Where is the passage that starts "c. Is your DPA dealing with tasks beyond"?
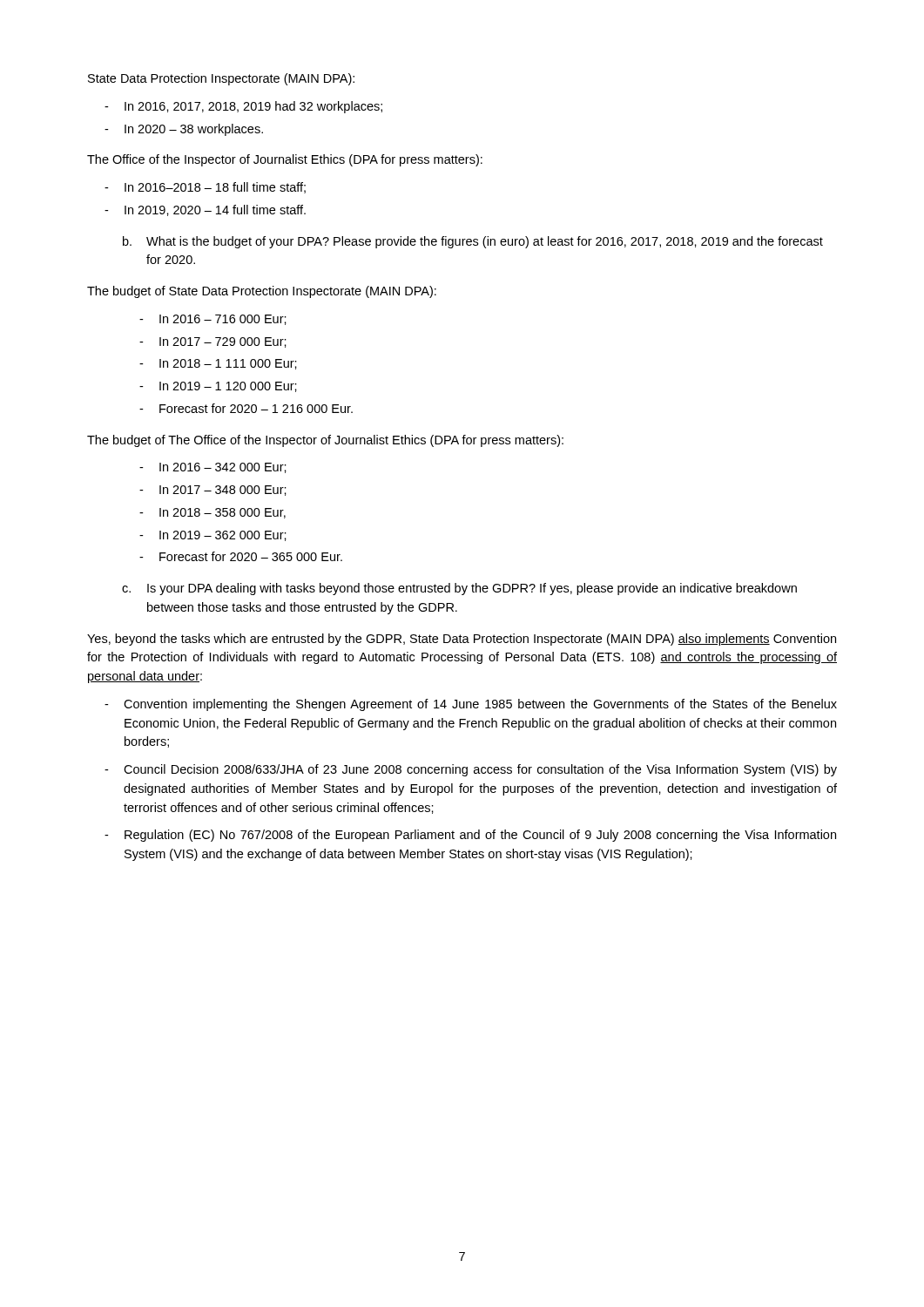 (x=479, y=598)
